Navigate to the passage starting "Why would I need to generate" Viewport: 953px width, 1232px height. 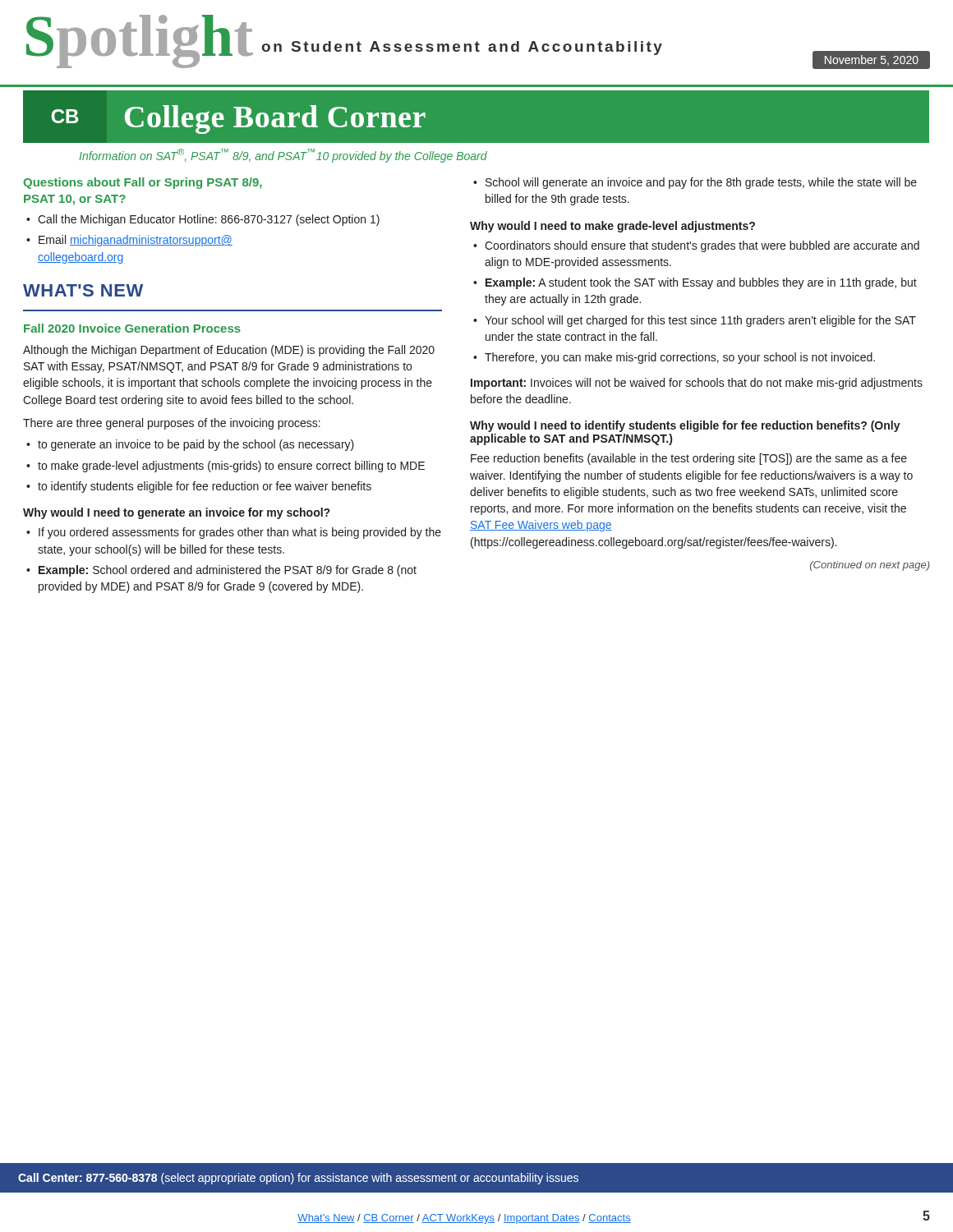(177, 513)
